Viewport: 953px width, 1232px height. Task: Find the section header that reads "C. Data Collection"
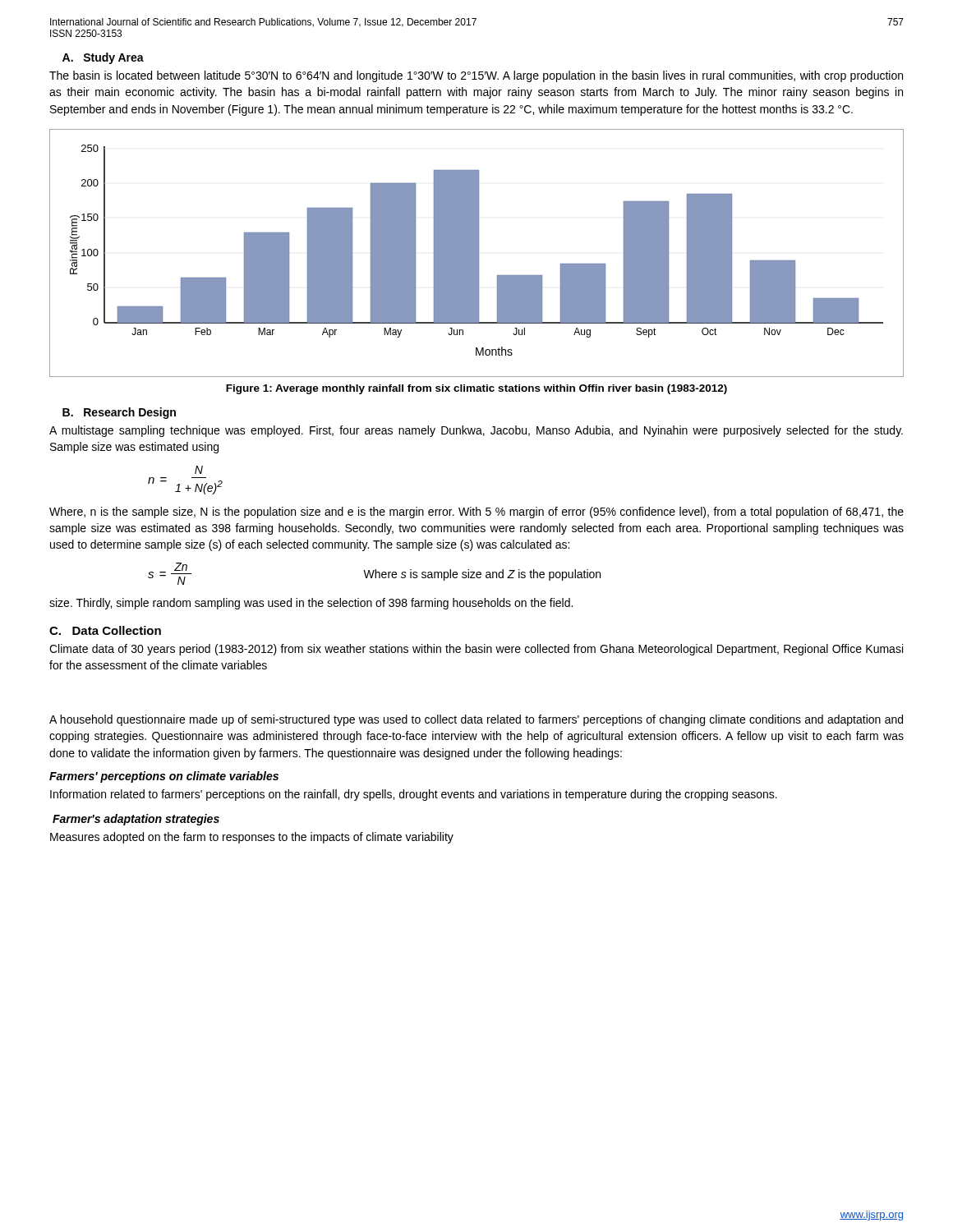coord(105,630)
